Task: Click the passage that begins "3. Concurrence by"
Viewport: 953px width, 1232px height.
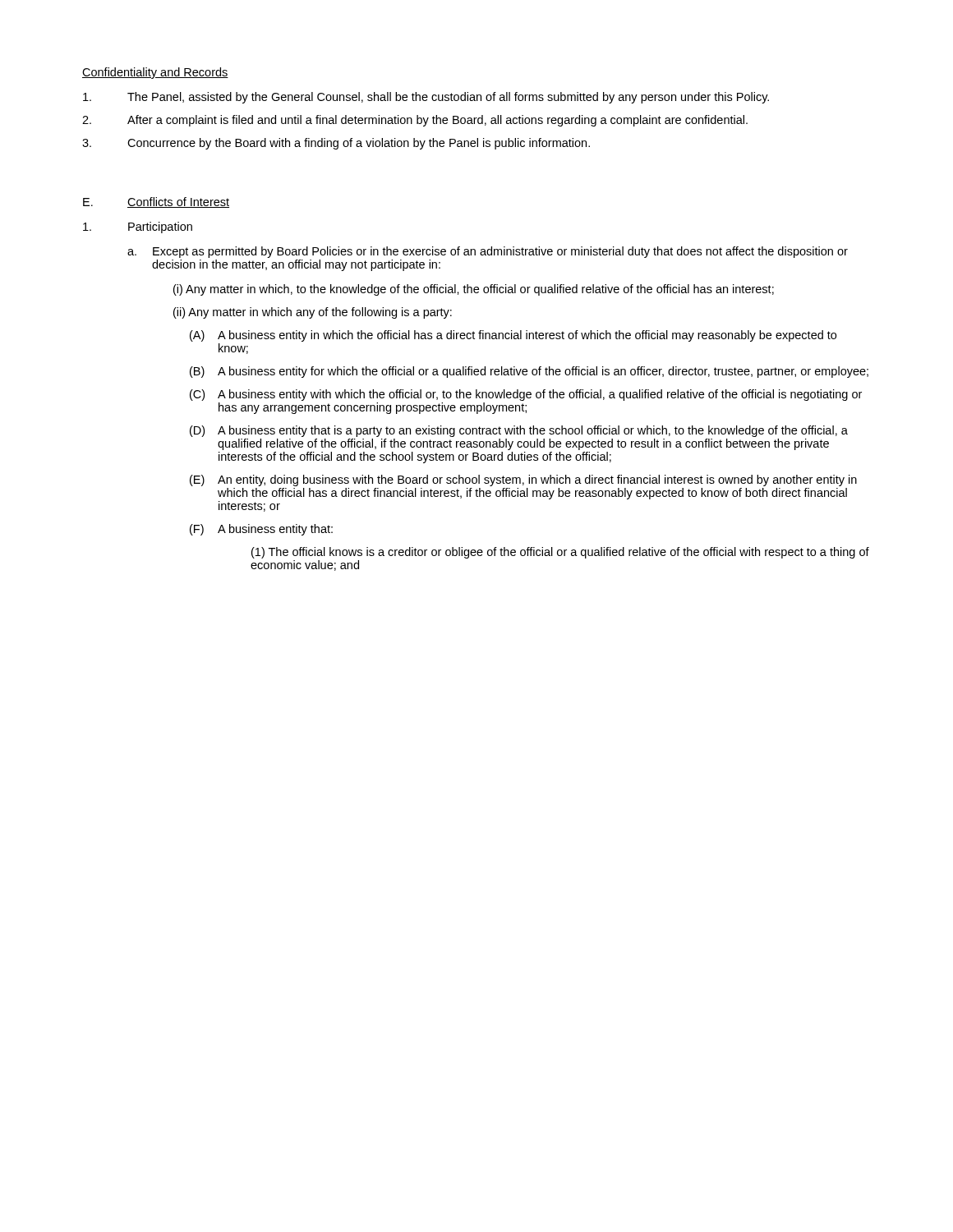Action: pyautogui.click(x=476, y=143)
